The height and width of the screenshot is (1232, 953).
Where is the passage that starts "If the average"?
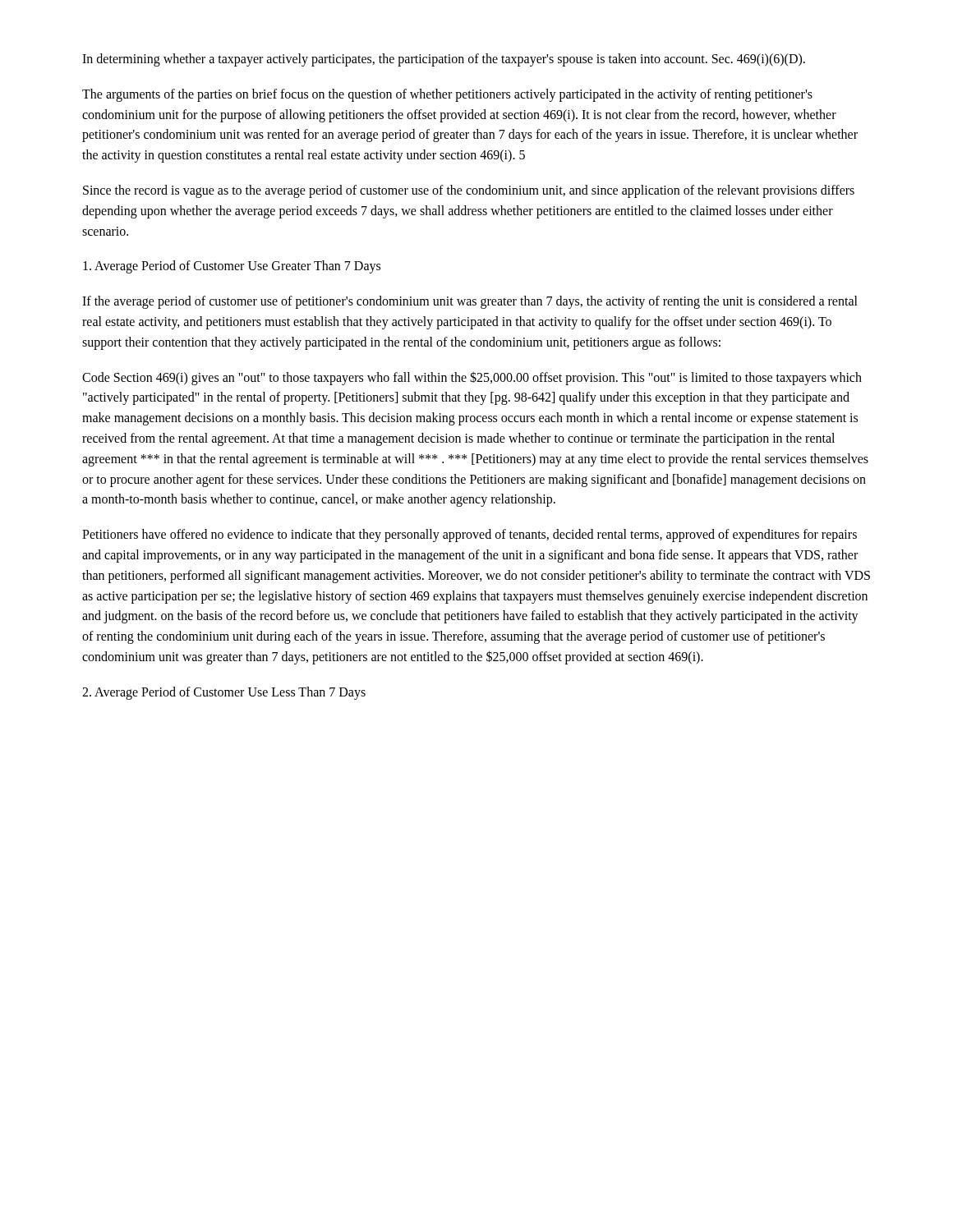[x=470, y=322]
